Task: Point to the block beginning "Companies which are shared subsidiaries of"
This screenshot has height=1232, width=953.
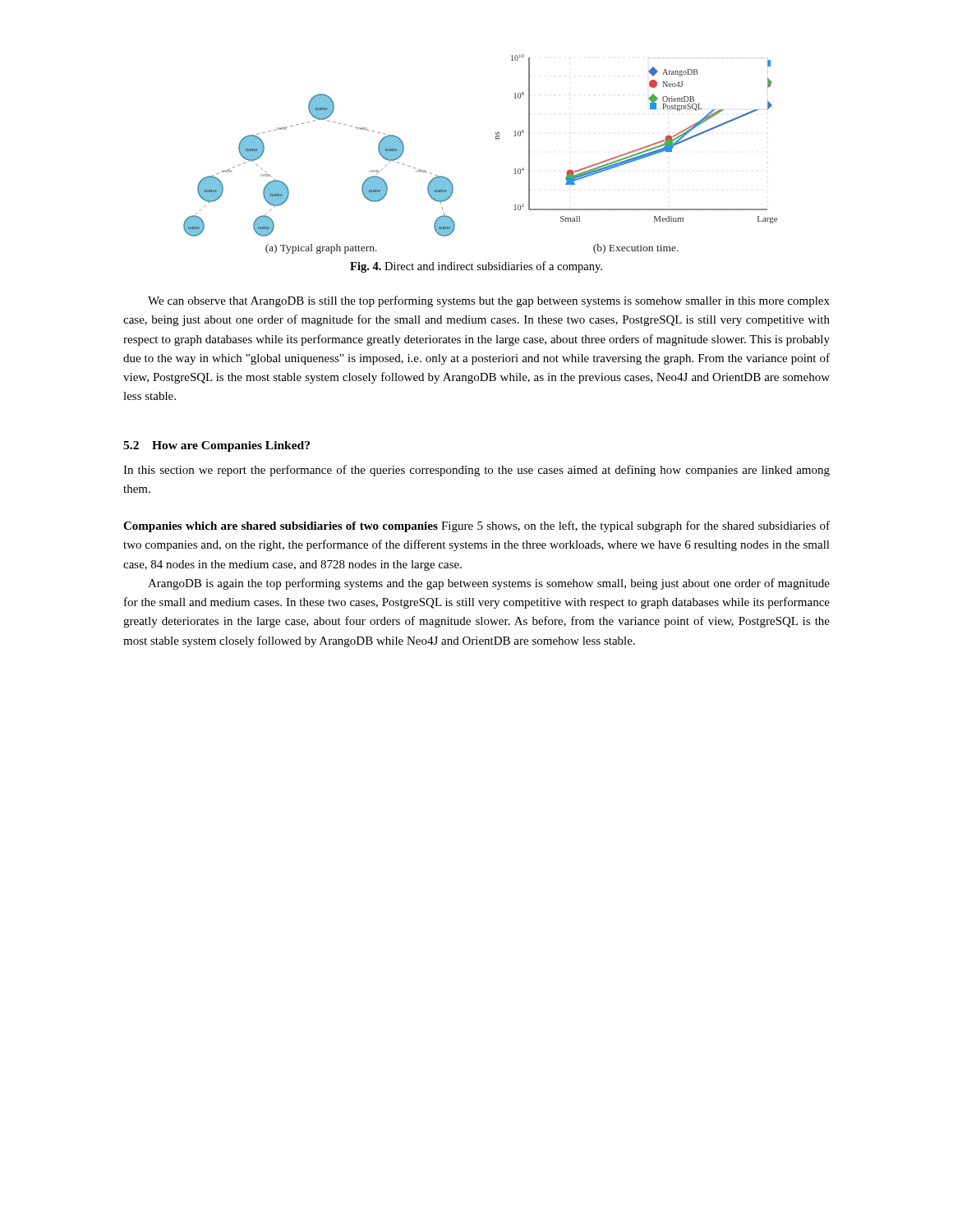Action: (x=476, y=545)
